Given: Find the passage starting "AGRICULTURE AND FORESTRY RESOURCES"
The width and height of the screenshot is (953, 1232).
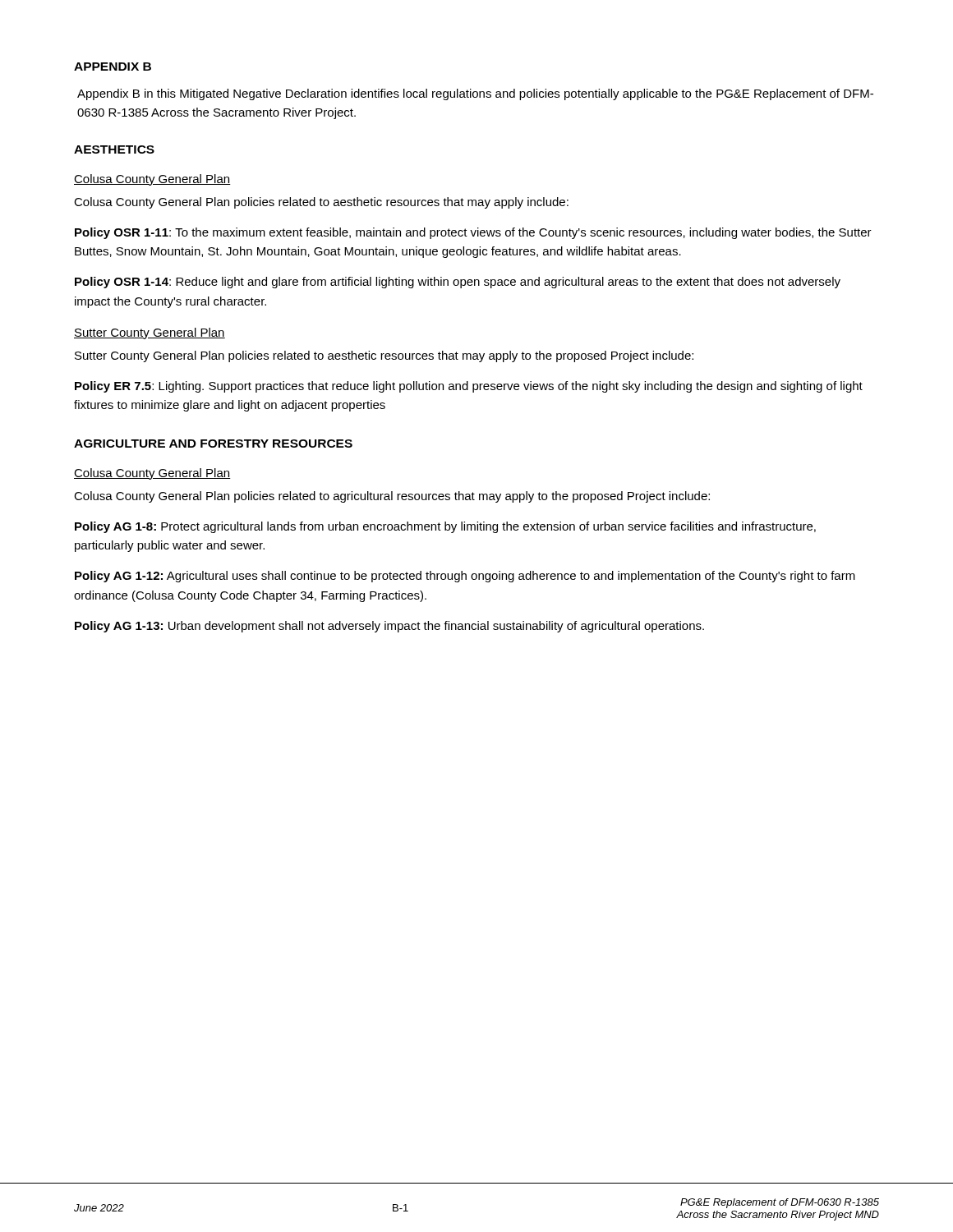Looking at the screenshot, I should point(213,443).
